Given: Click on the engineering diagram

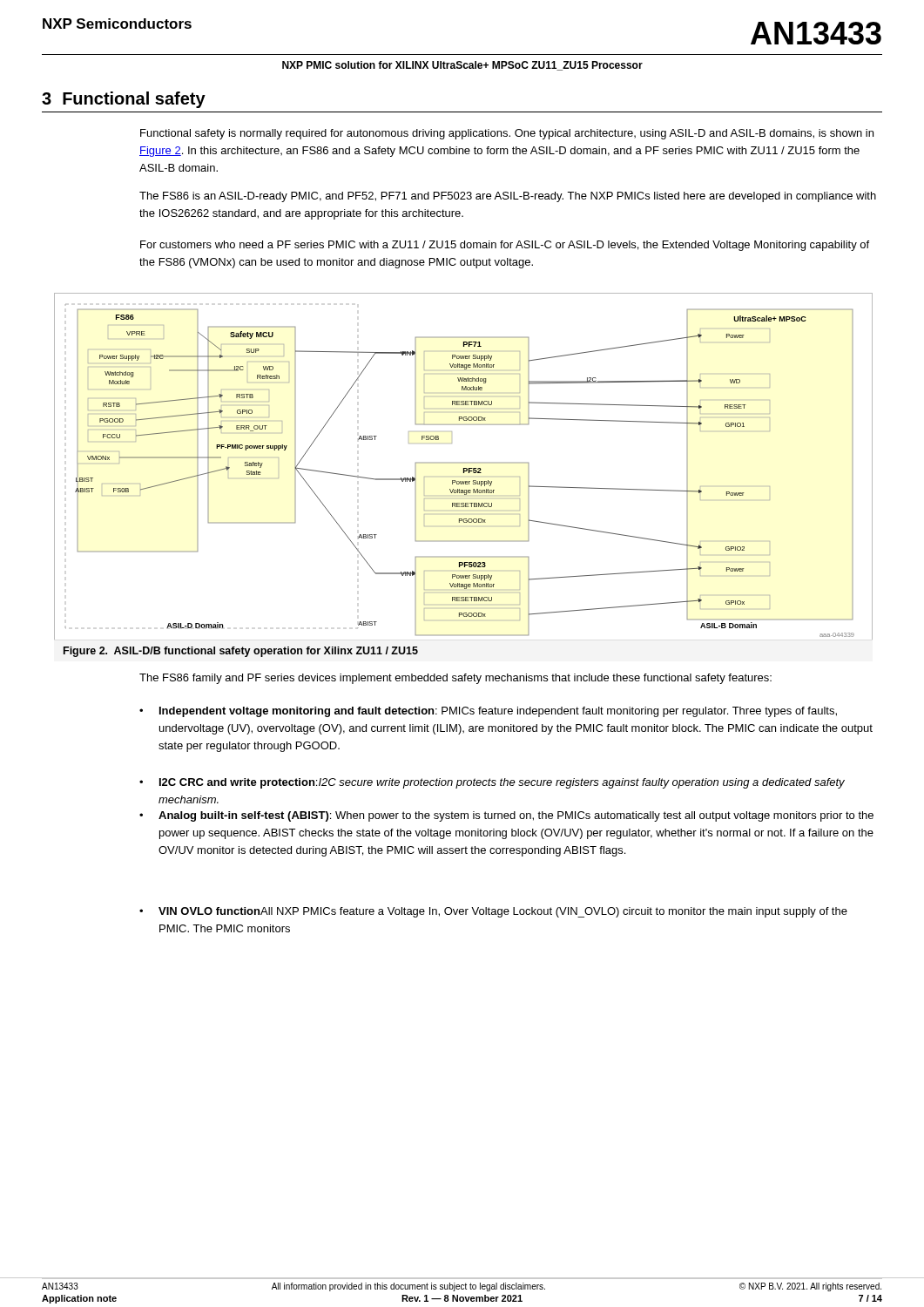Looking at the screenshot, I should coord(463,468).
